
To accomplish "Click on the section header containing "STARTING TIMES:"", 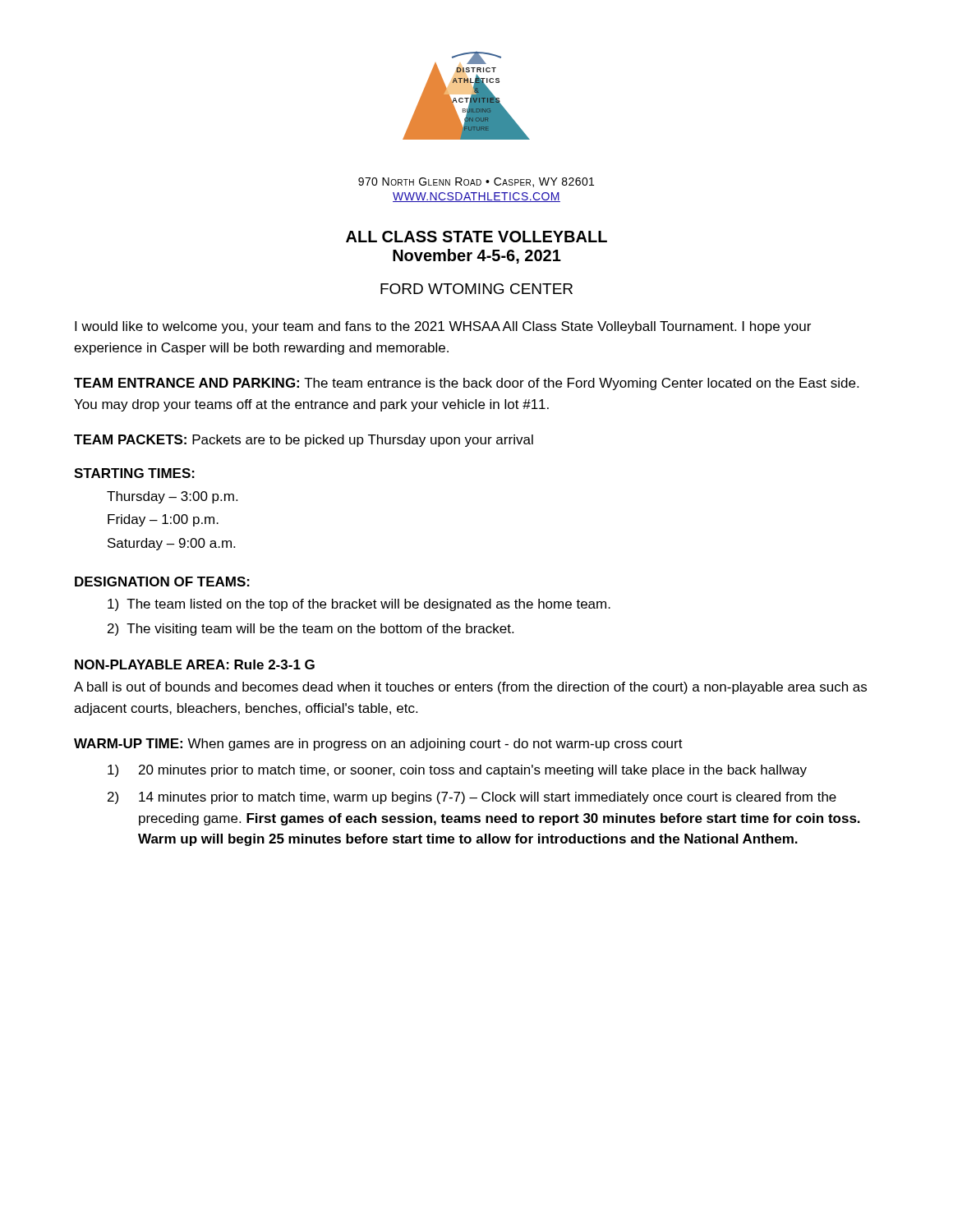I will coord(135,473).
